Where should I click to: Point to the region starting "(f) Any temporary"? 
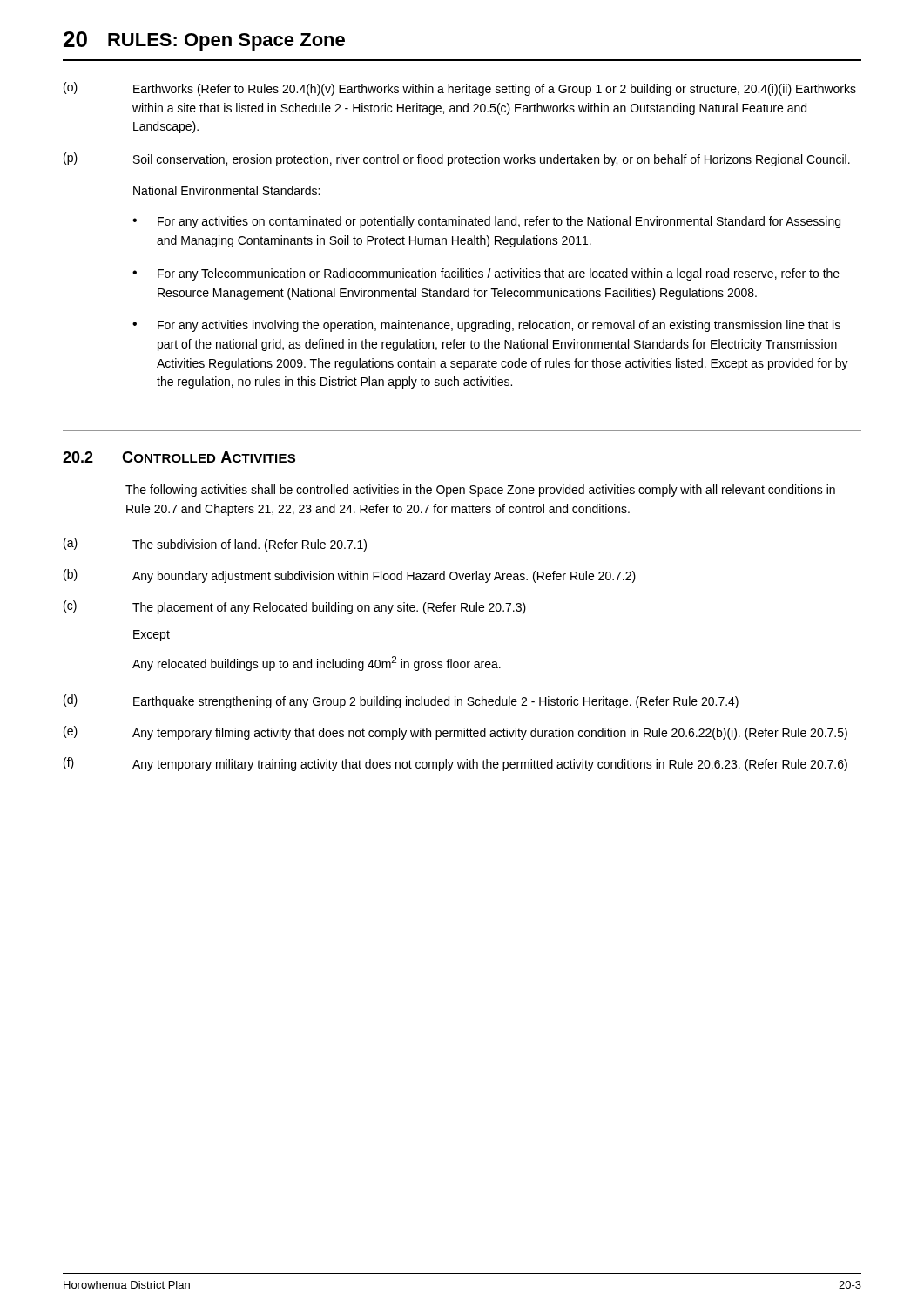coord(462,765)
